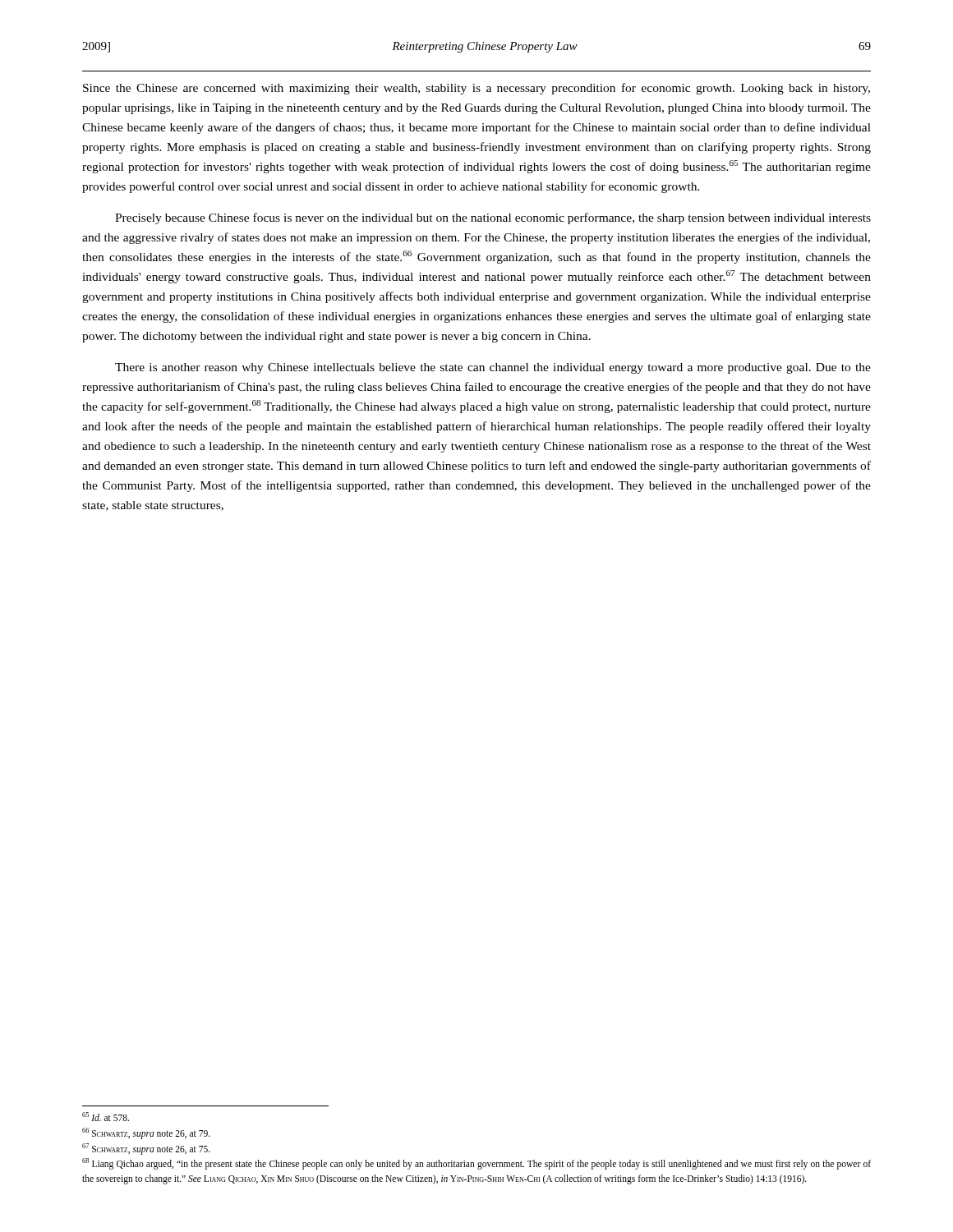Select the footnote that reads "65 Id. at 578. 66"
This screenshot has height=1232, width=953.
point(106,1117)
